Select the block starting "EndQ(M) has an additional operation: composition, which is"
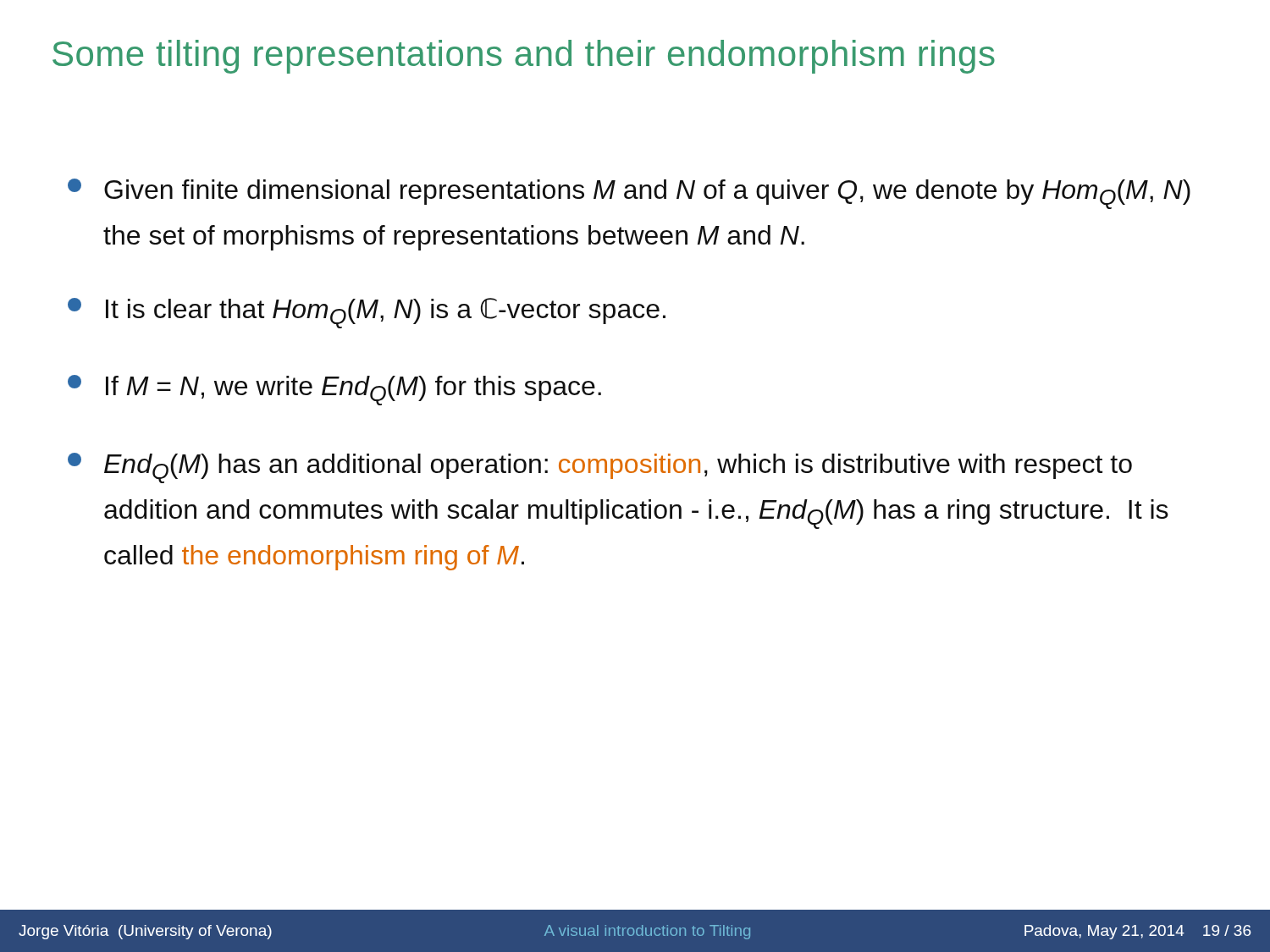 [635, 510]
